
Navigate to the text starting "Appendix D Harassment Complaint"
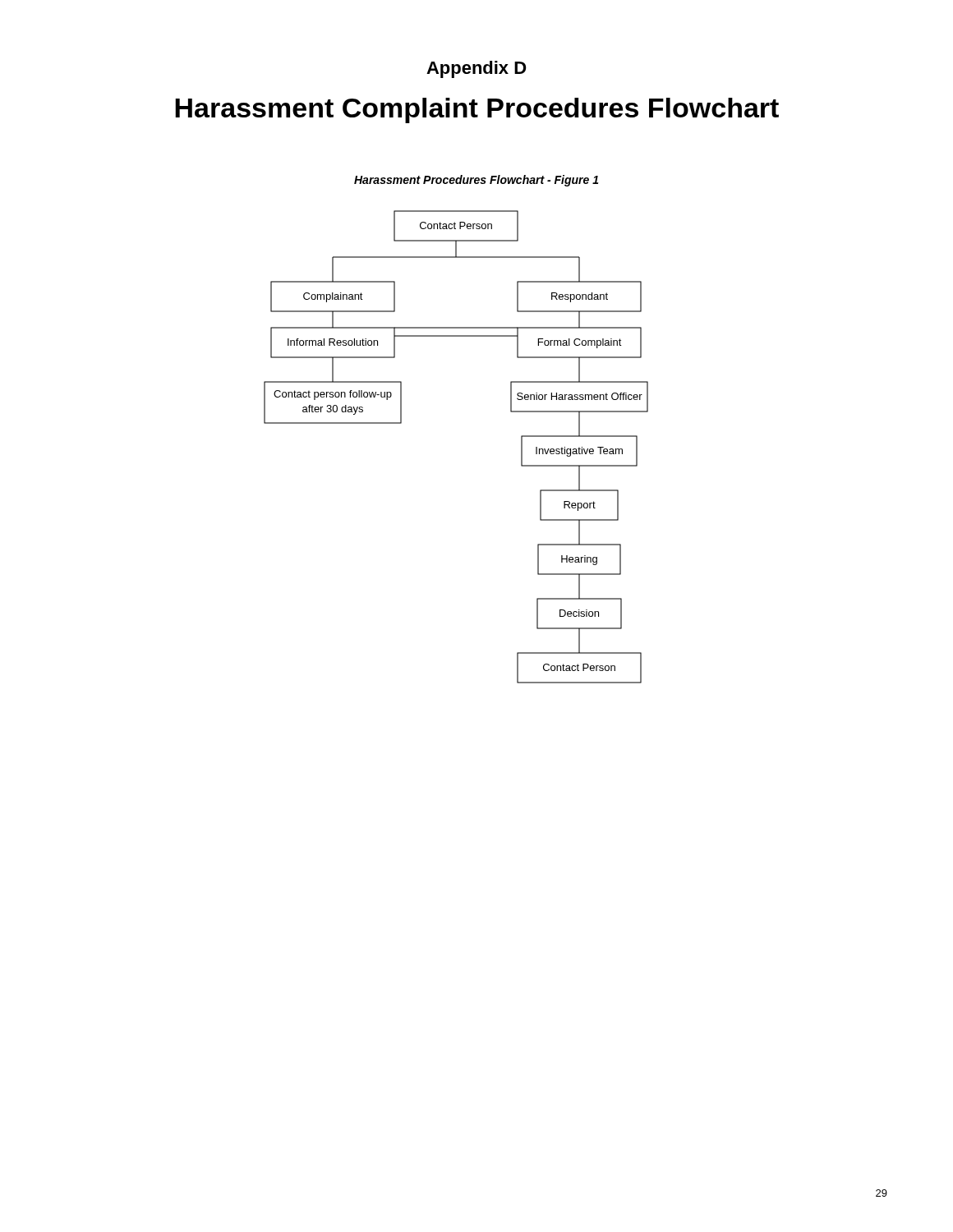[476, 91]
